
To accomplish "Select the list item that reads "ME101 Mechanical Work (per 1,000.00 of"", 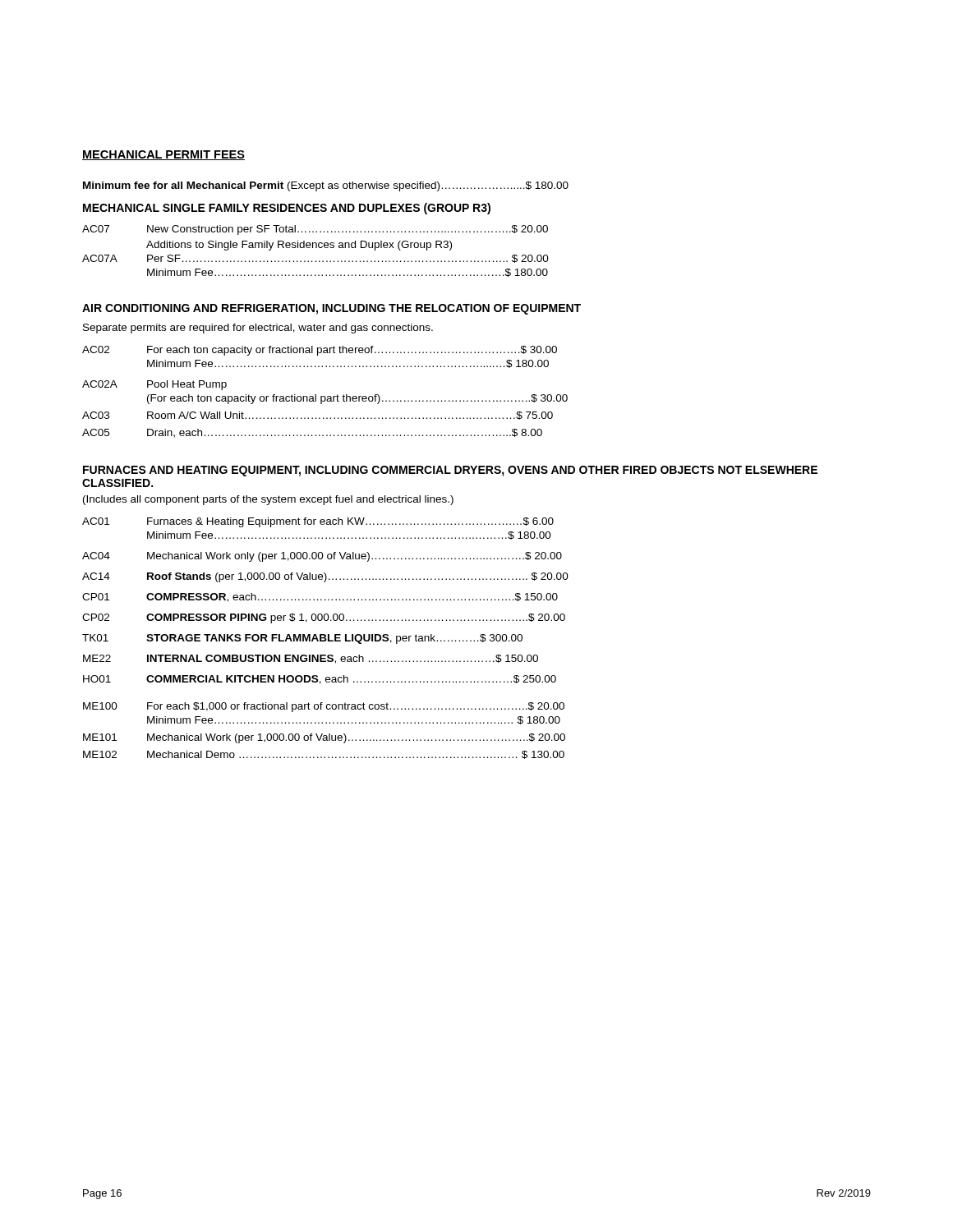I will tap(324, 737).
